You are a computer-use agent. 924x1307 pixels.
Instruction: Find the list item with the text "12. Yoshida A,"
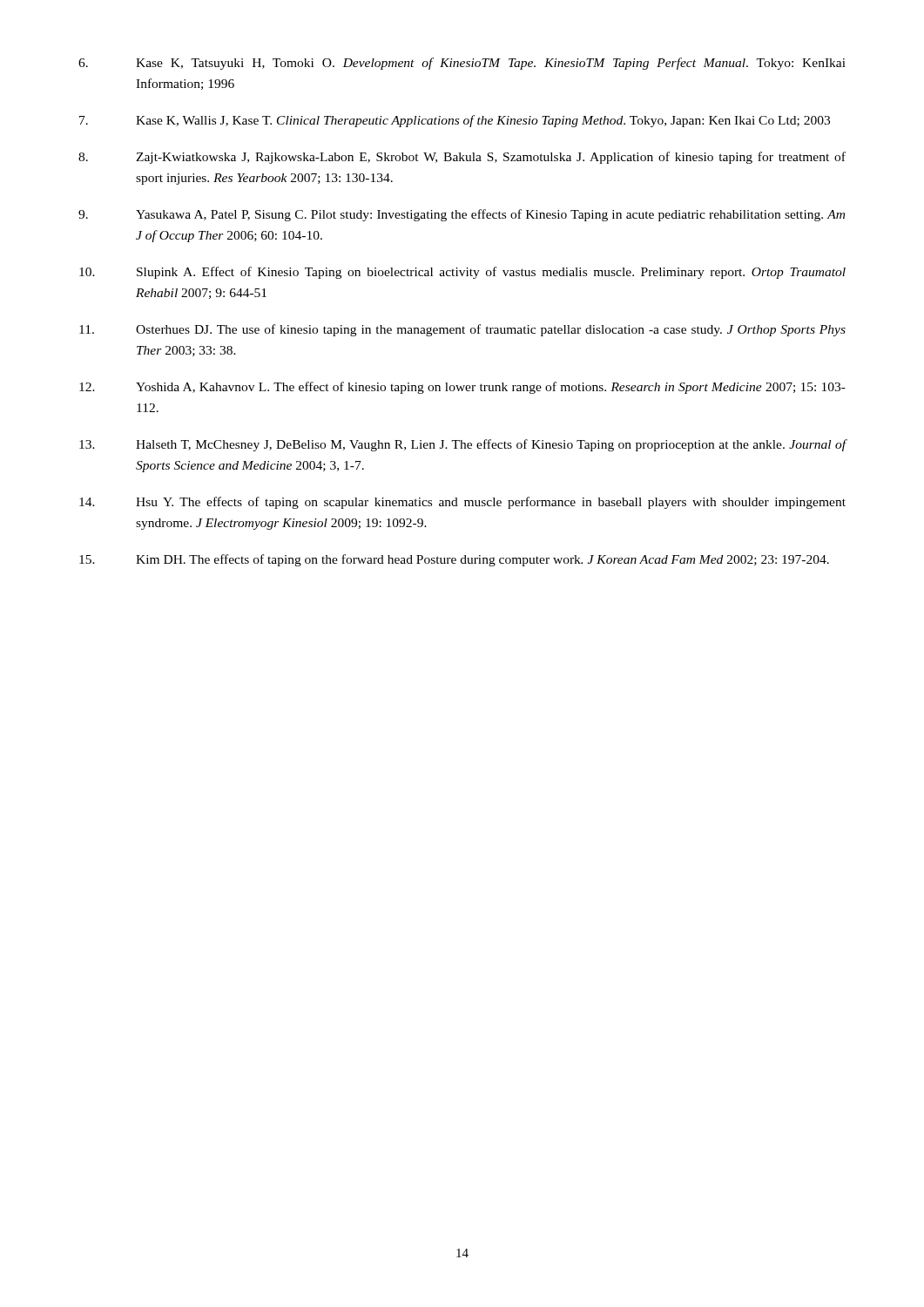[462, 397]
